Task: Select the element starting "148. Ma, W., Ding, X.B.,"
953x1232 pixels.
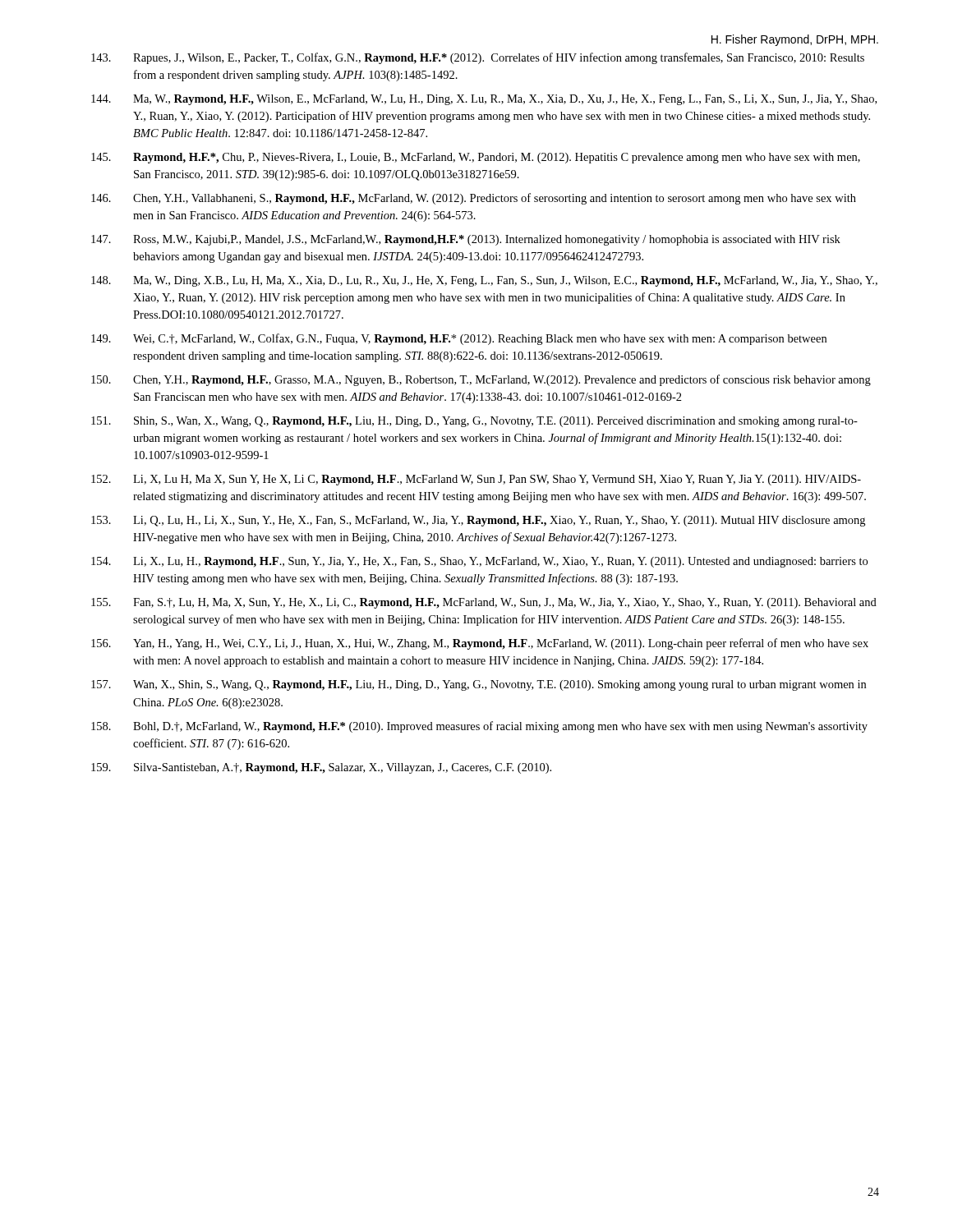Action: click(485, 298)
